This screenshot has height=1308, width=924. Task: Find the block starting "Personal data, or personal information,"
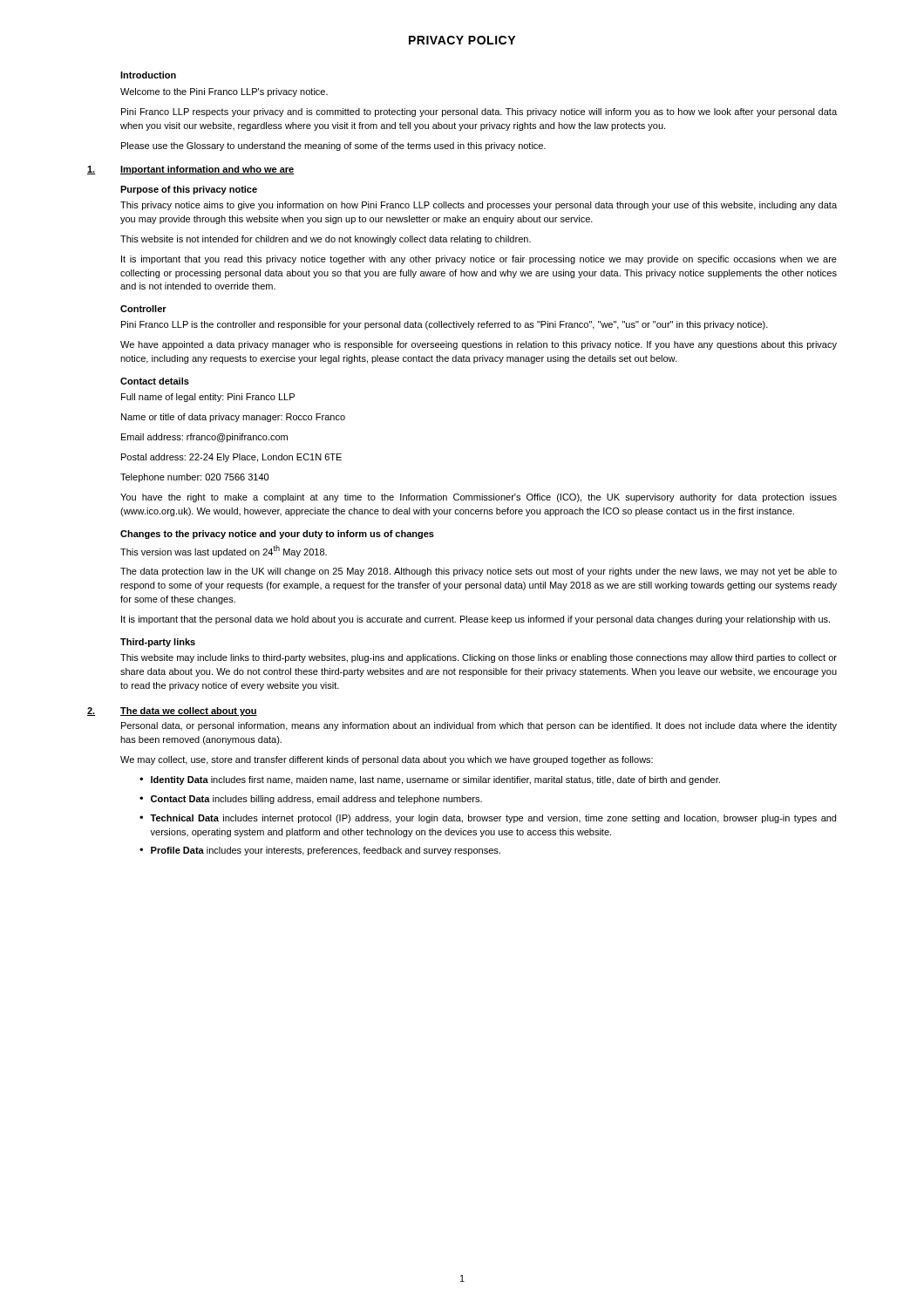pyautogui.click(x=479, y=732)
